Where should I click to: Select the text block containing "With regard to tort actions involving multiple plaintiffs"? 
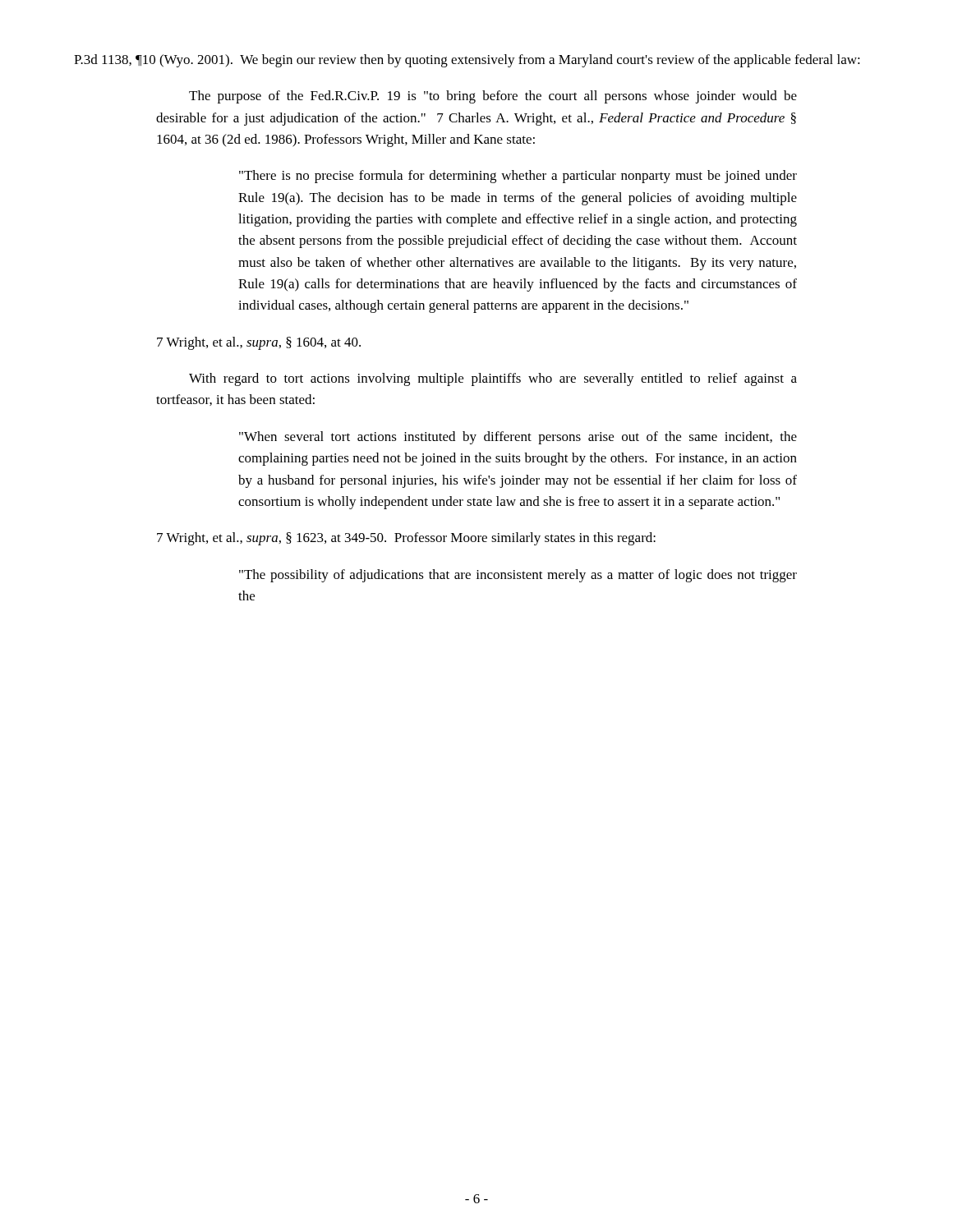click(x=476, y=389)
